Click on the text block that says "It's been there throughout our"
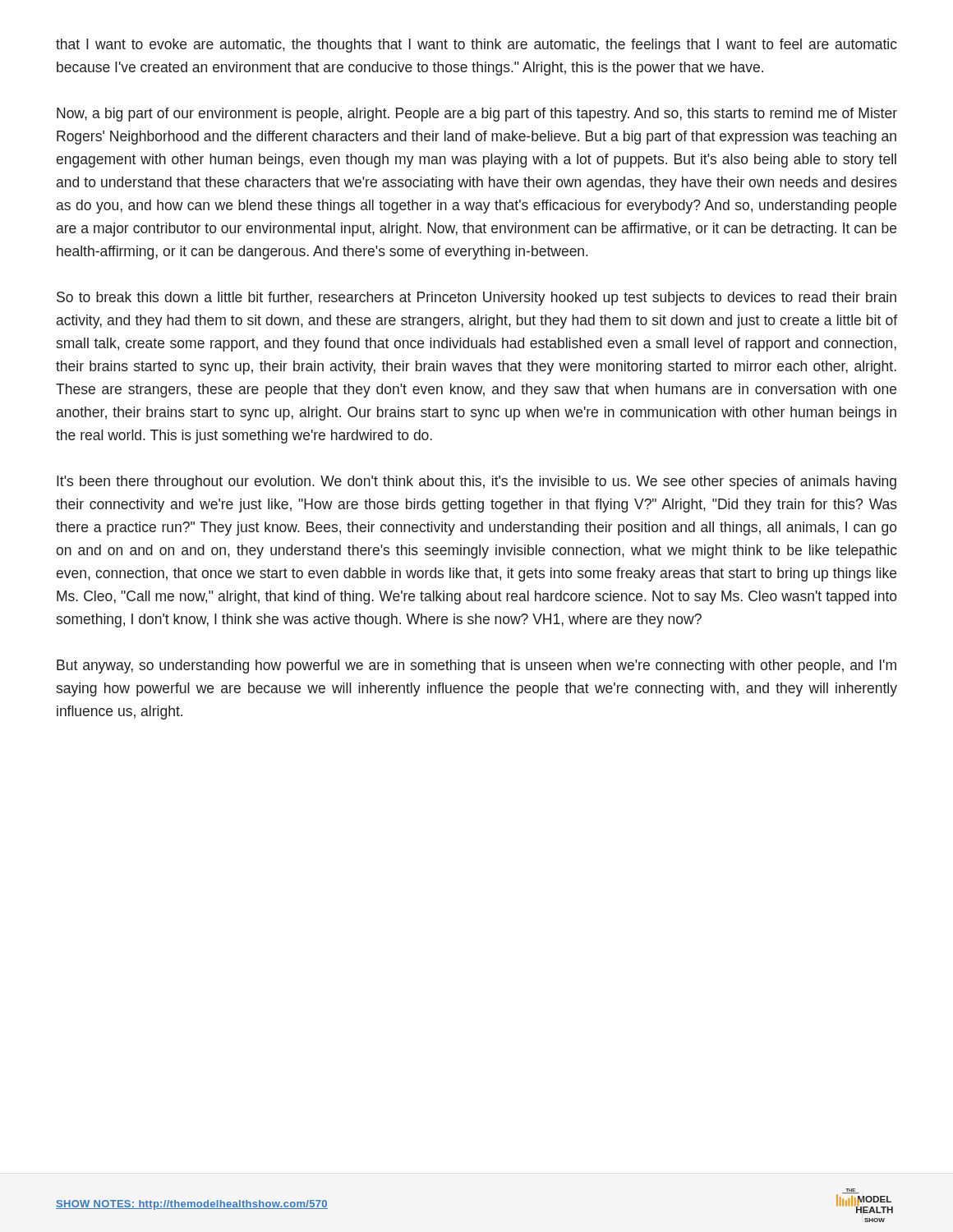Image resolution: width=953 pixels, height=1232 pixels. point(476,550)
